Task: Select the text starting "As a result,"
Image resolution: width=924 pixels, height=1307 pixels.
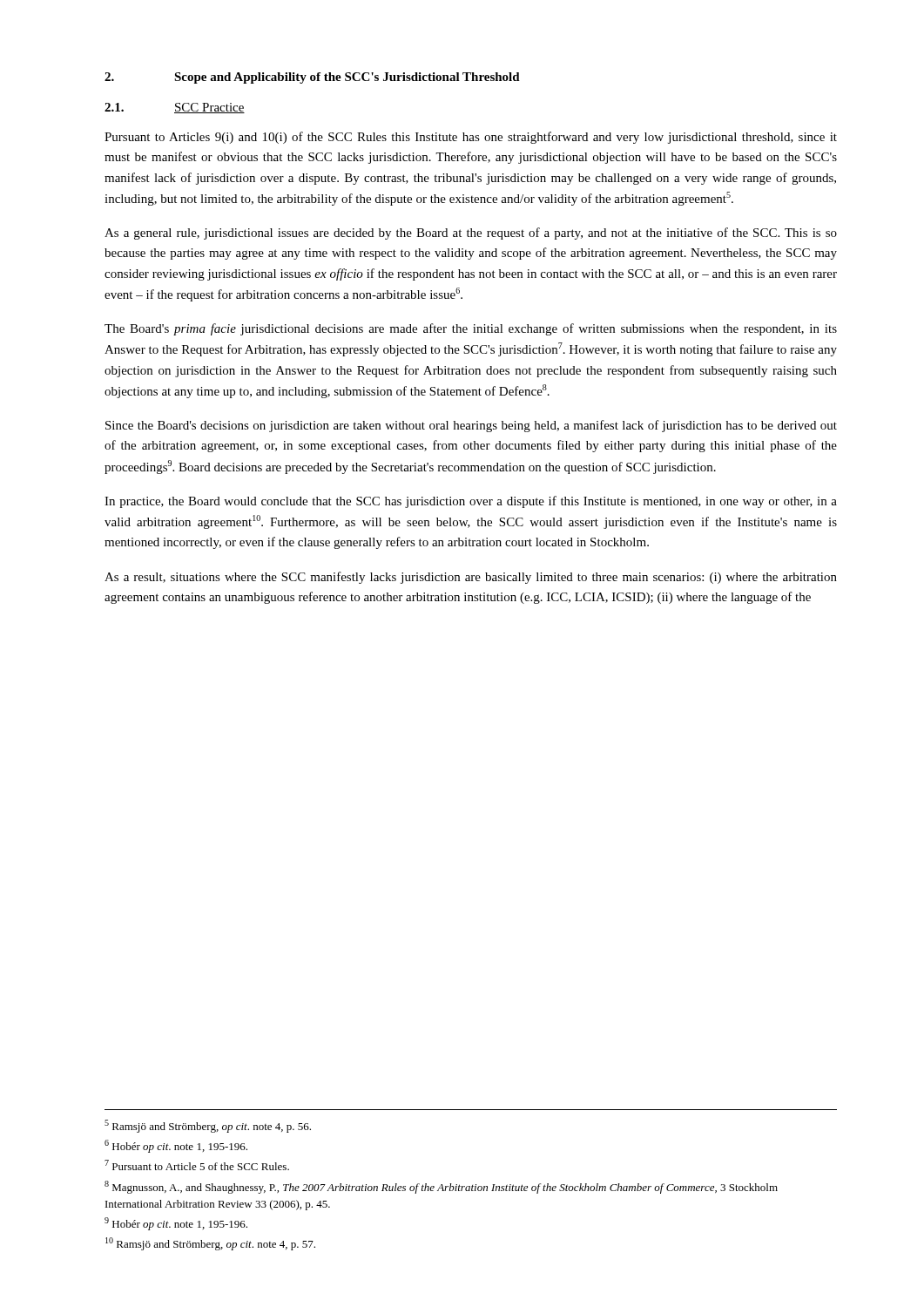Action: (x=471, y=587)
